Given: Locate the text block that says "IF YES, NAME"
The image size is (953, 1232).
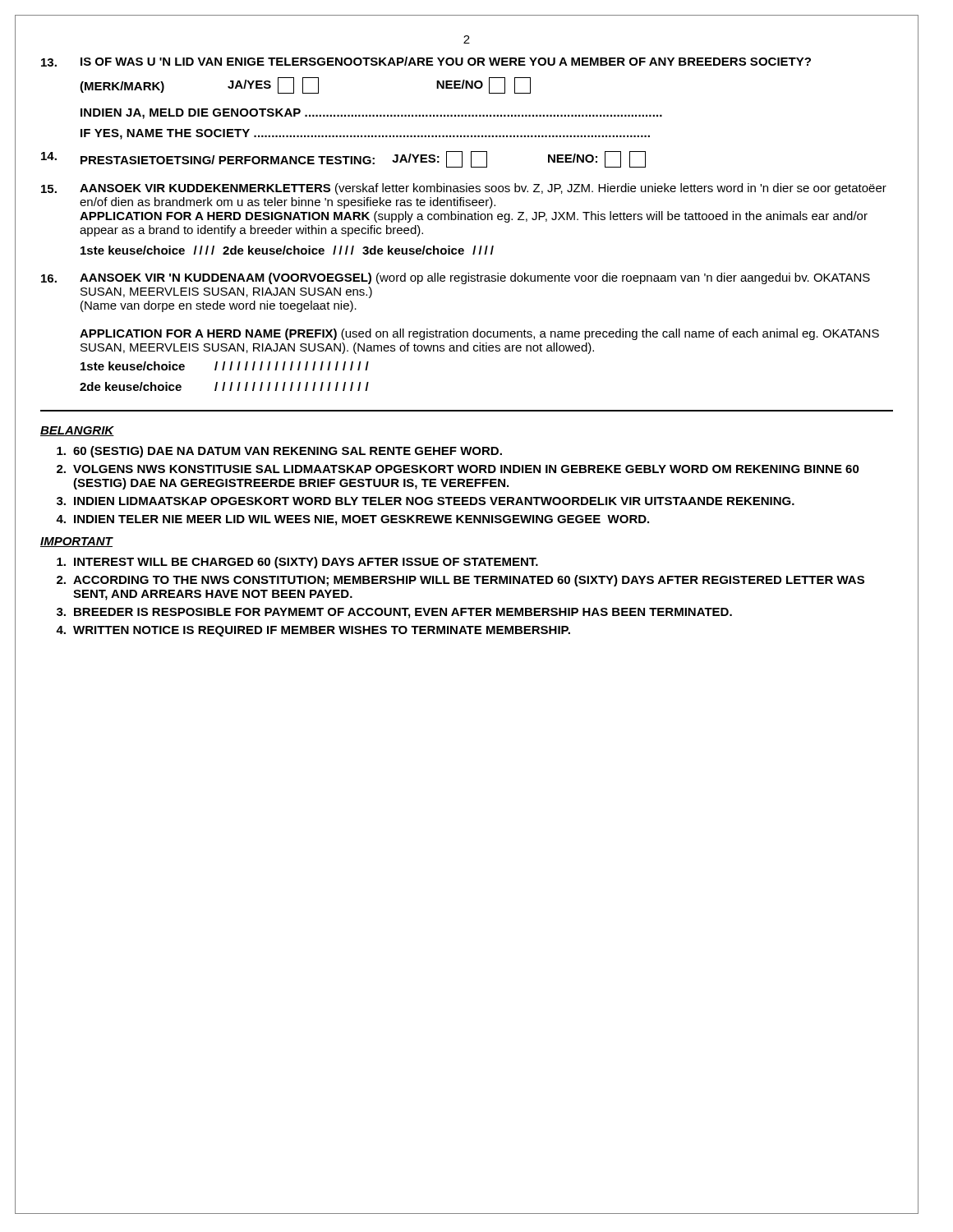Looking at the screenshot, I should [x=365, y=133].
